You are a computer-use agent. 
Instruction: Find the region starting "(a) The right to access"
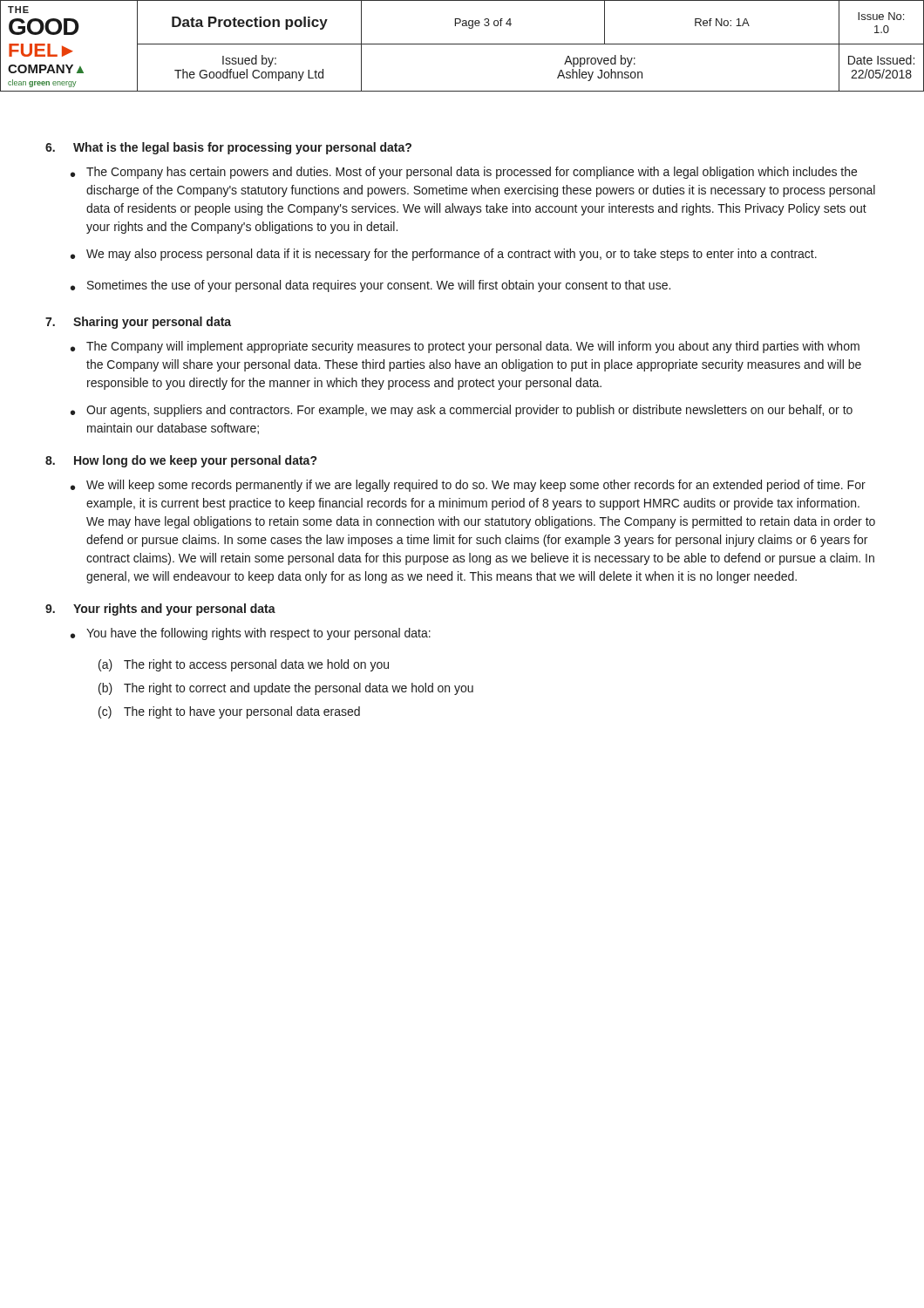click(244, 664)
